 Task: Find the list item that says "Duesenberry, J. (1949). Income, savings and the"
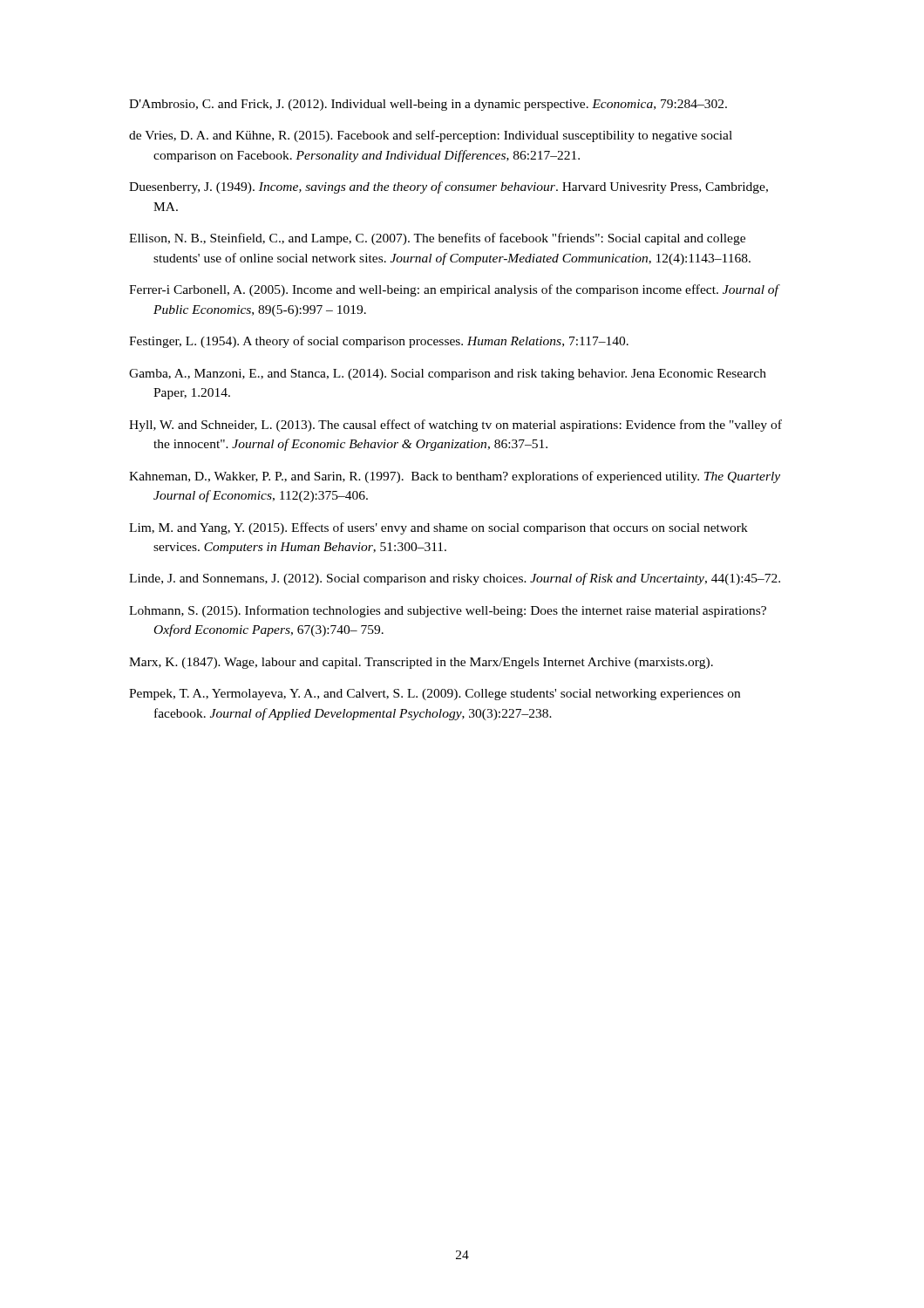point(449,196)
